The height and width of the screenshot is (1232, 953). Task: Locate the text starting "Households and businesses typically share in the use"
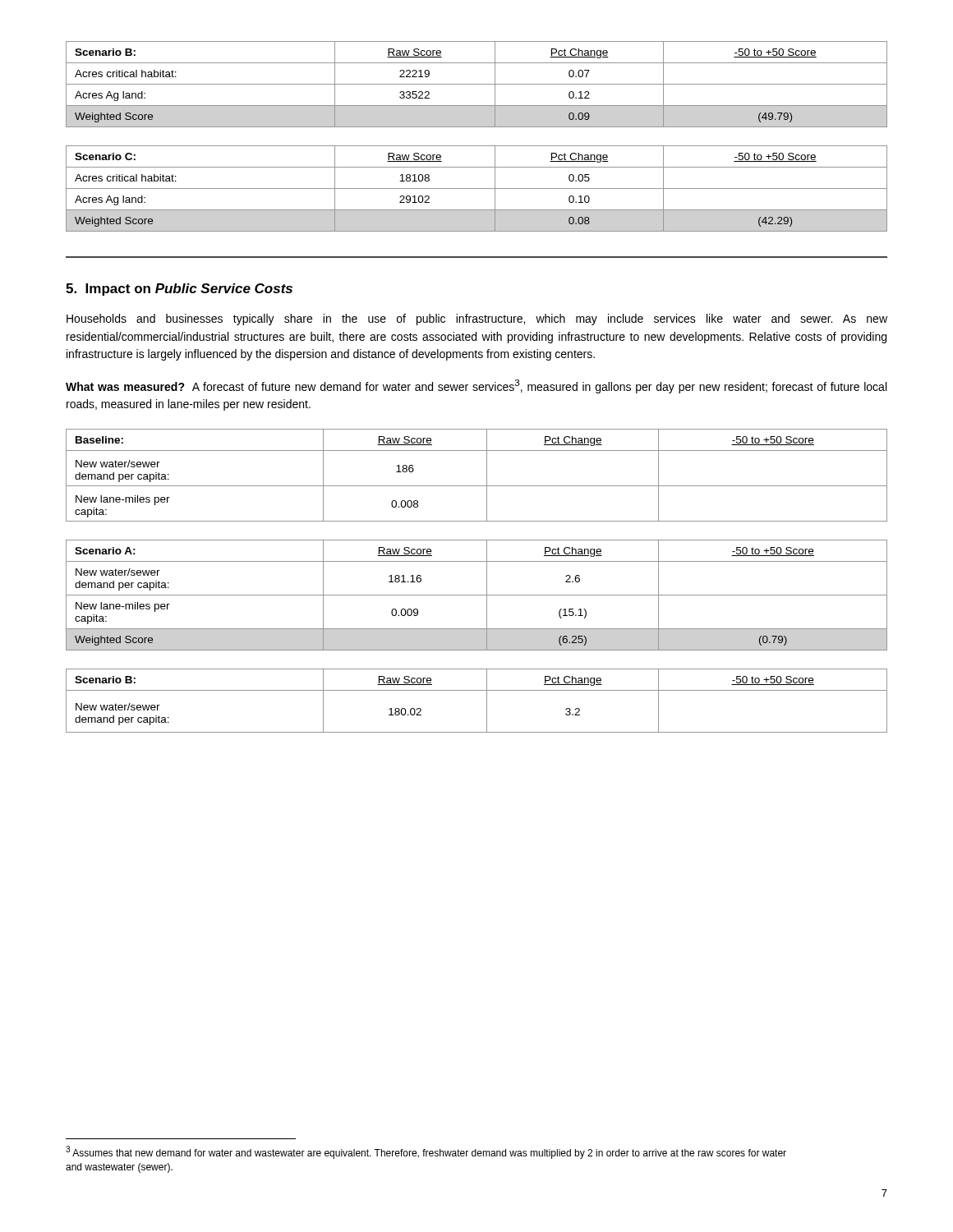point(476,336)
